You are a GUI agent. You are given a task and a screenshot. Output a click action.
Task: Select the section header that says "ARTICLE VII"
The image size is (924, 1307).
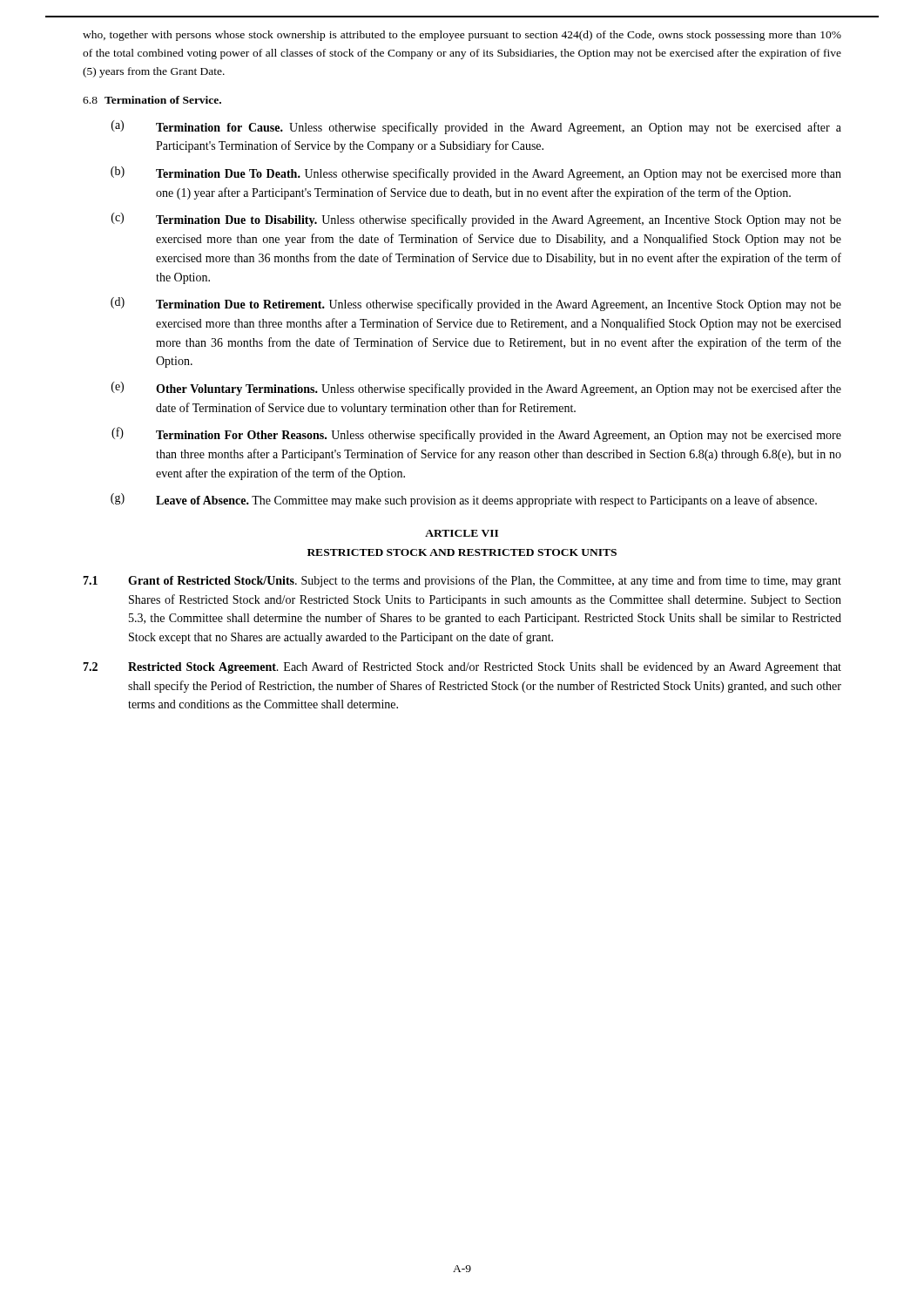point(462,533)
